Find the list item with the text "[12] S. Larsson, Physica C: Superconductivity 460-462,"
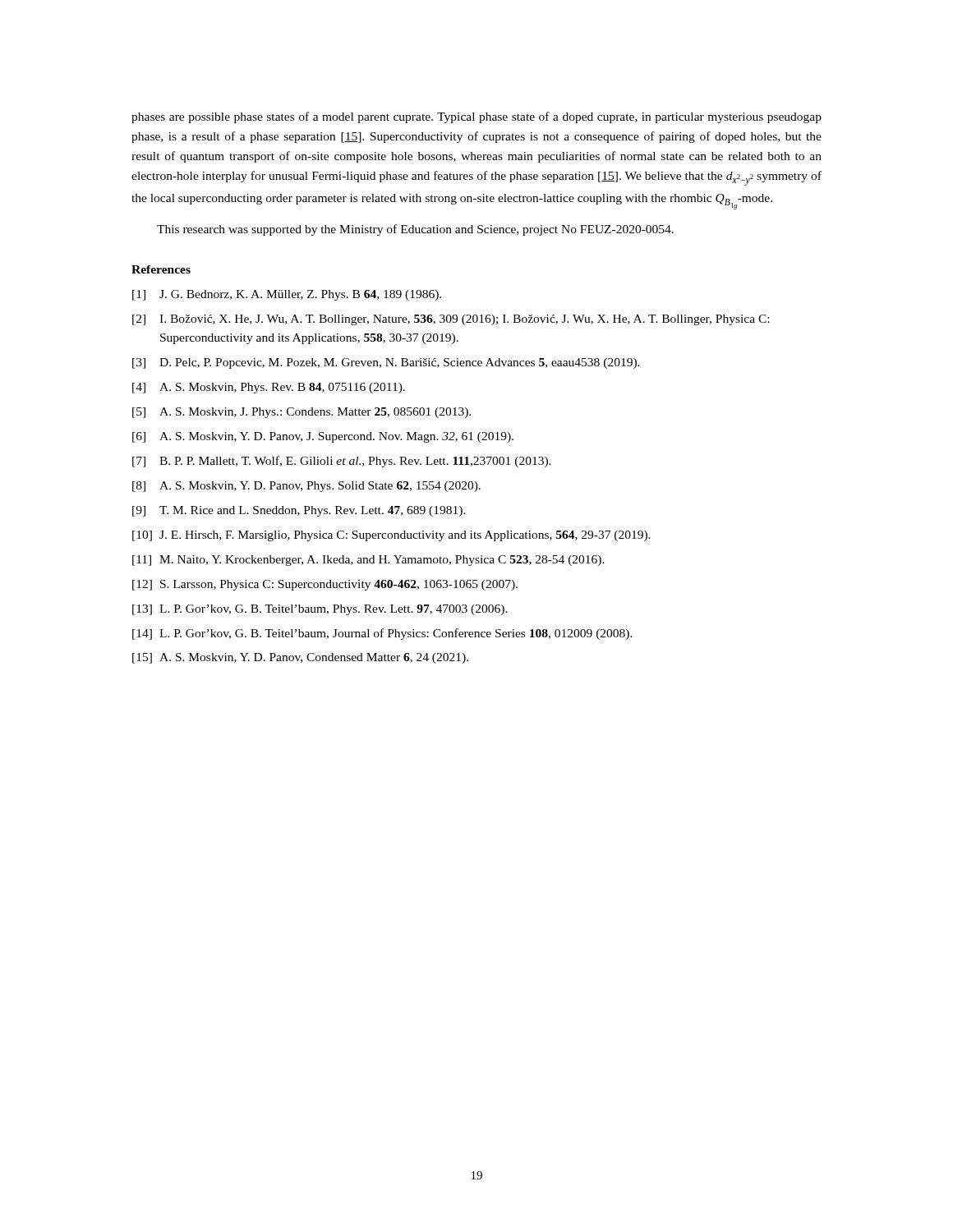953x1232 pixels. 476,584
